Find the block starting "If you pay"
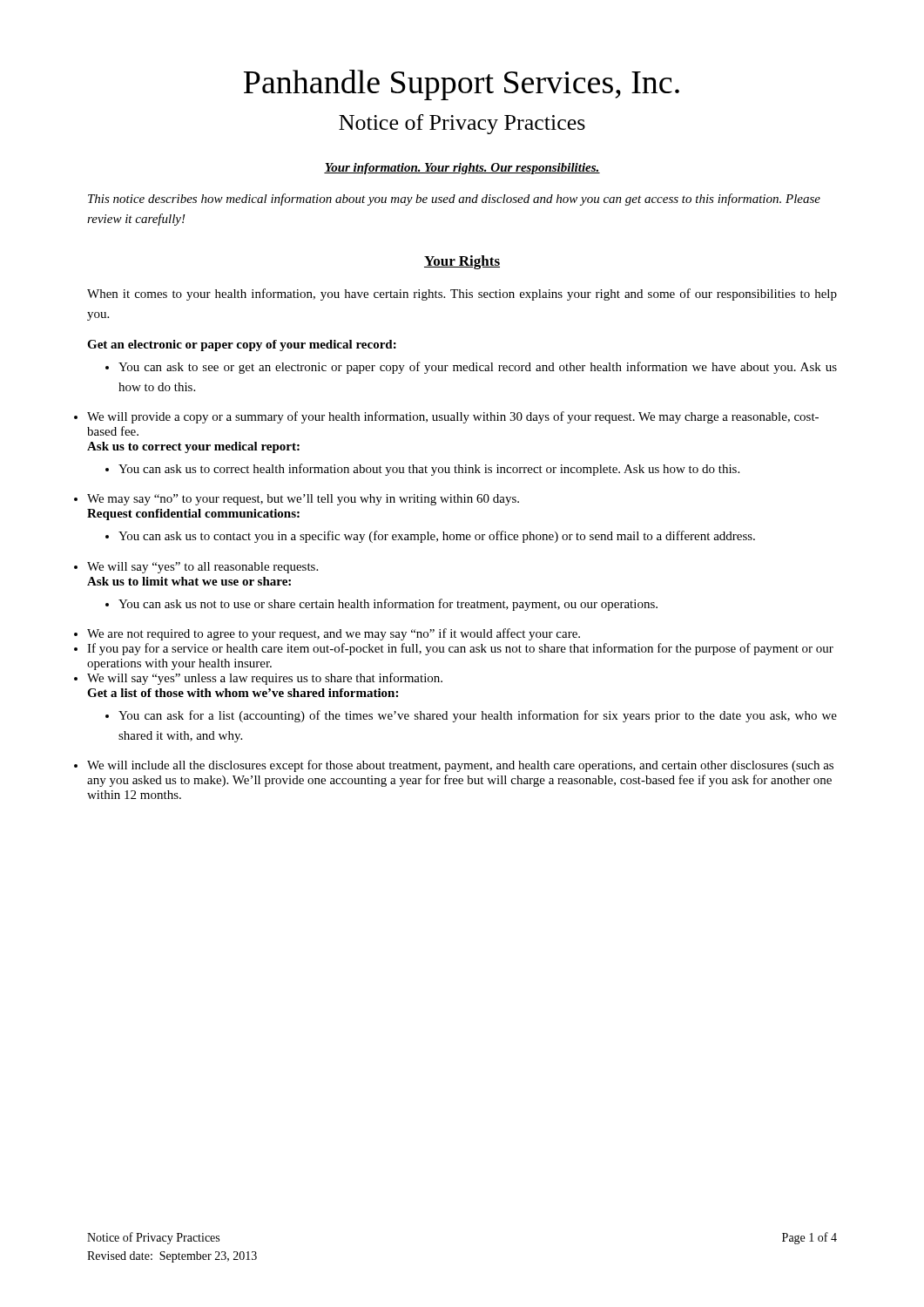The image size is (924, 1307). (x=462, y=656)
